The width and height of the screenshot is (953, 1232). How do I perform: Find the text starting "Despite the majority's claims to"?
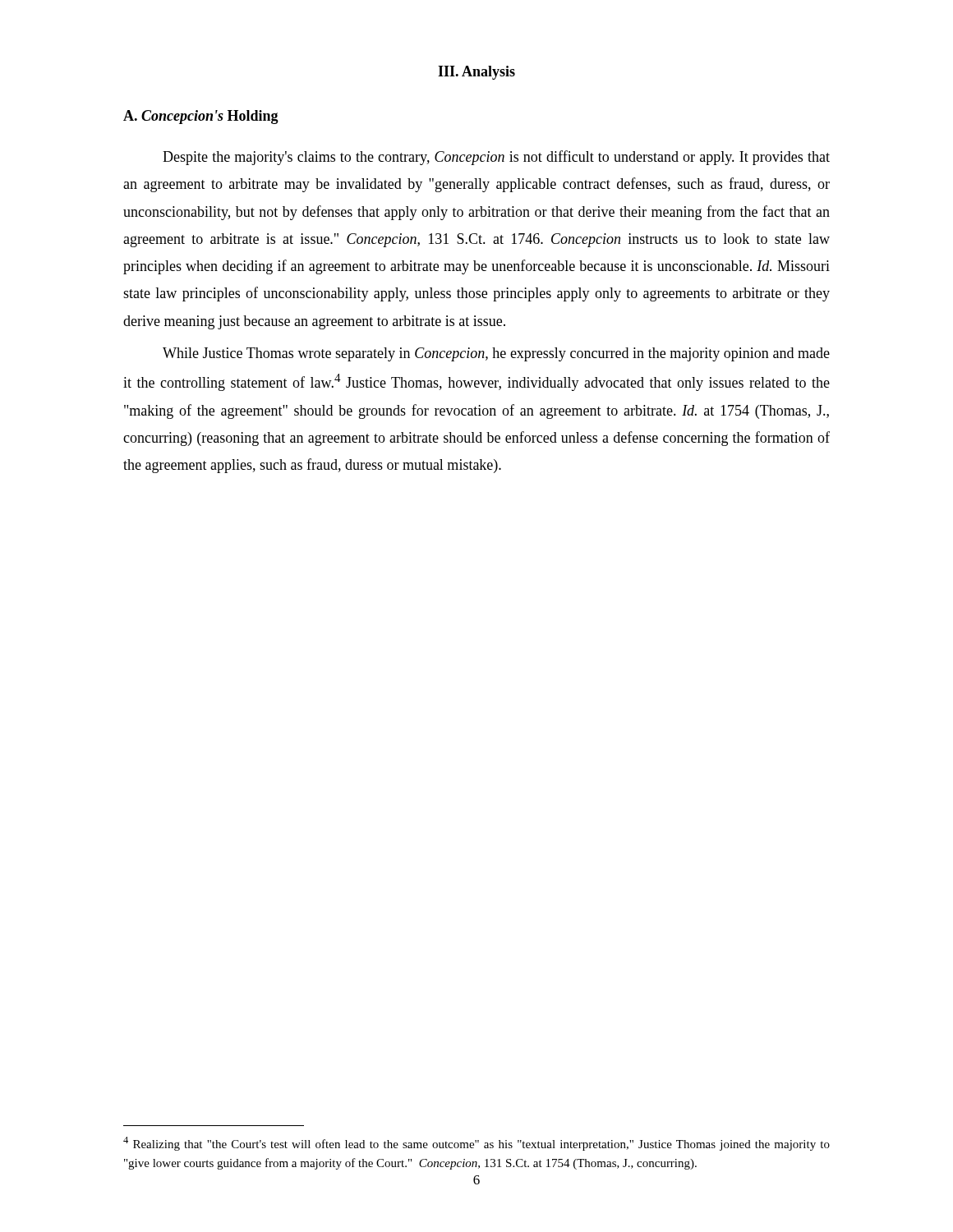[x=476, y=239]
